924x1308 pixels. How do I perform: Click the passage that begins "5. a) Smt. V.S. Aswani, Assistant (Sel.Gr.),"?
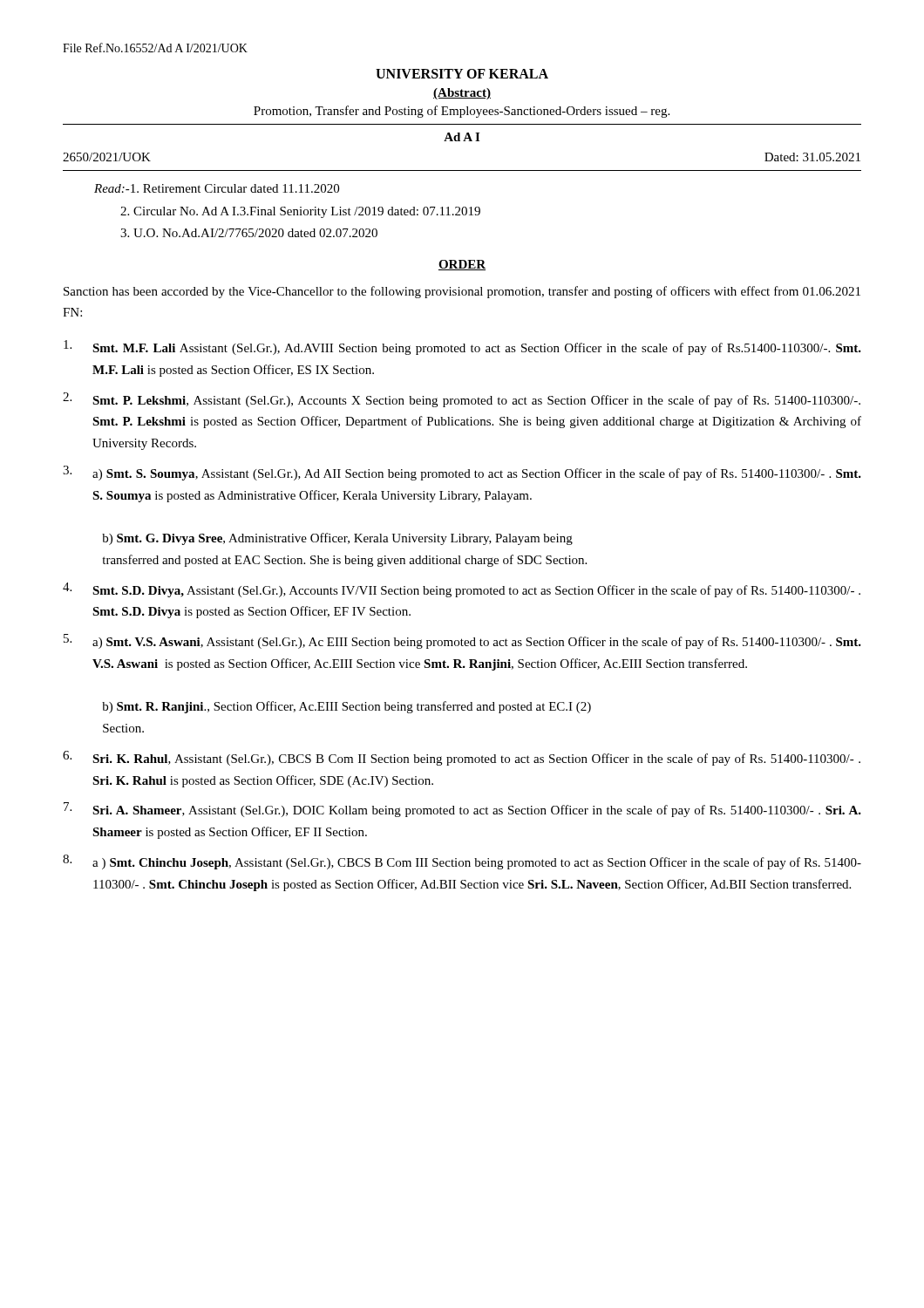click(x=462, y=641)
